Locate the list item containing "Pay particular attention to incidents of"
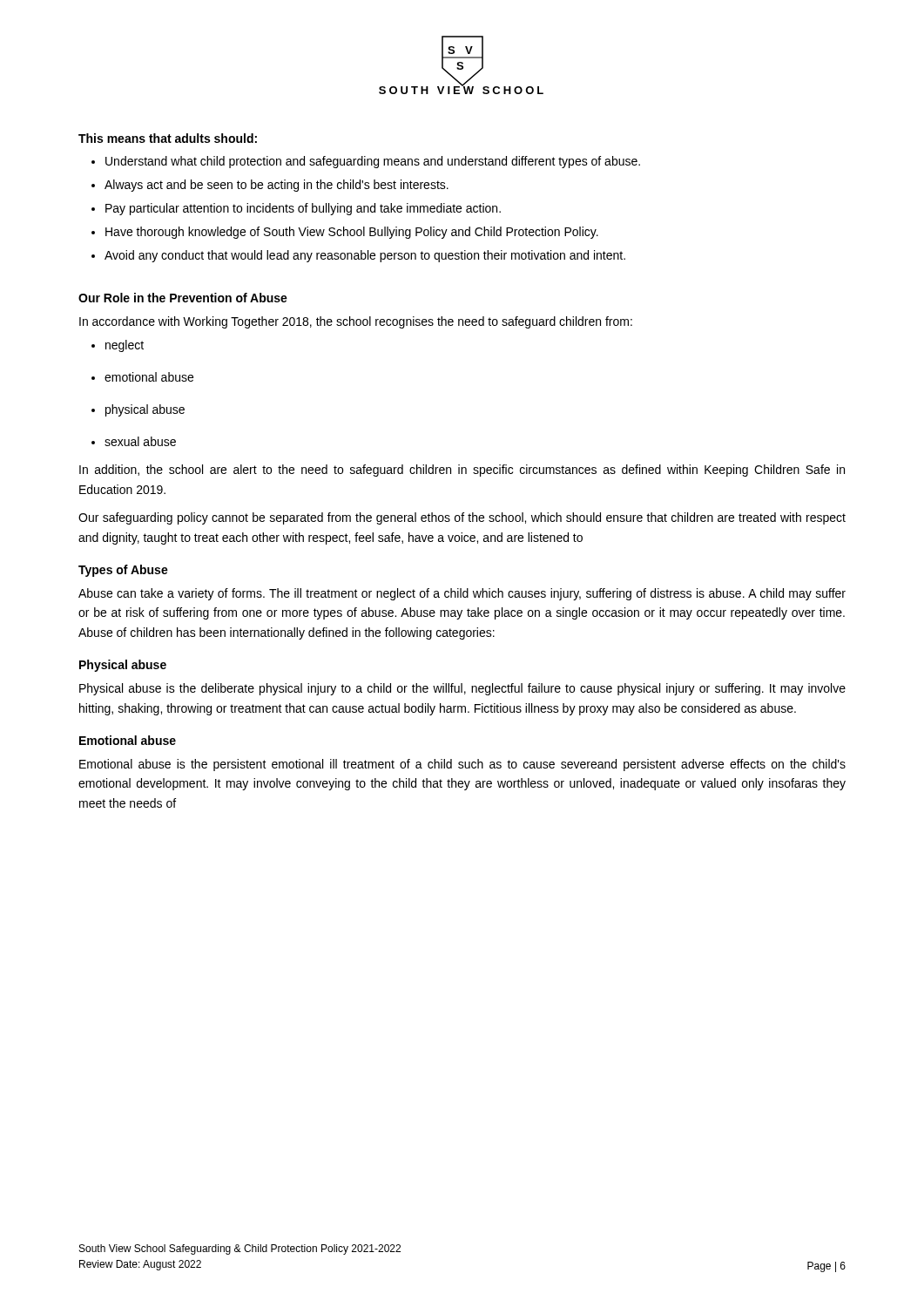 tap(475, 209)
